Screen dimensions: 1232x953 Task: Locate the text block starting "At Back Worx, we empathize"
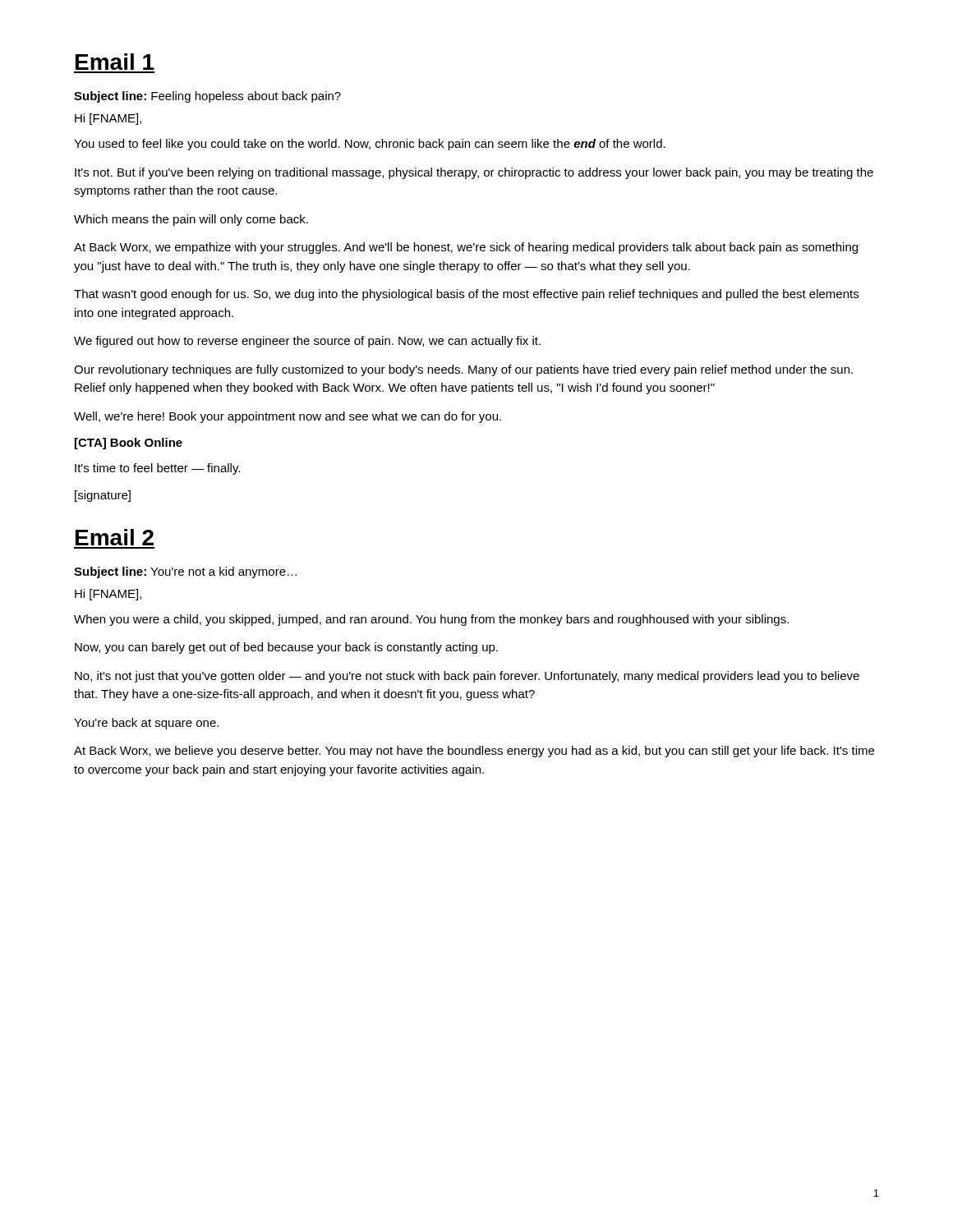coord(466,256)
